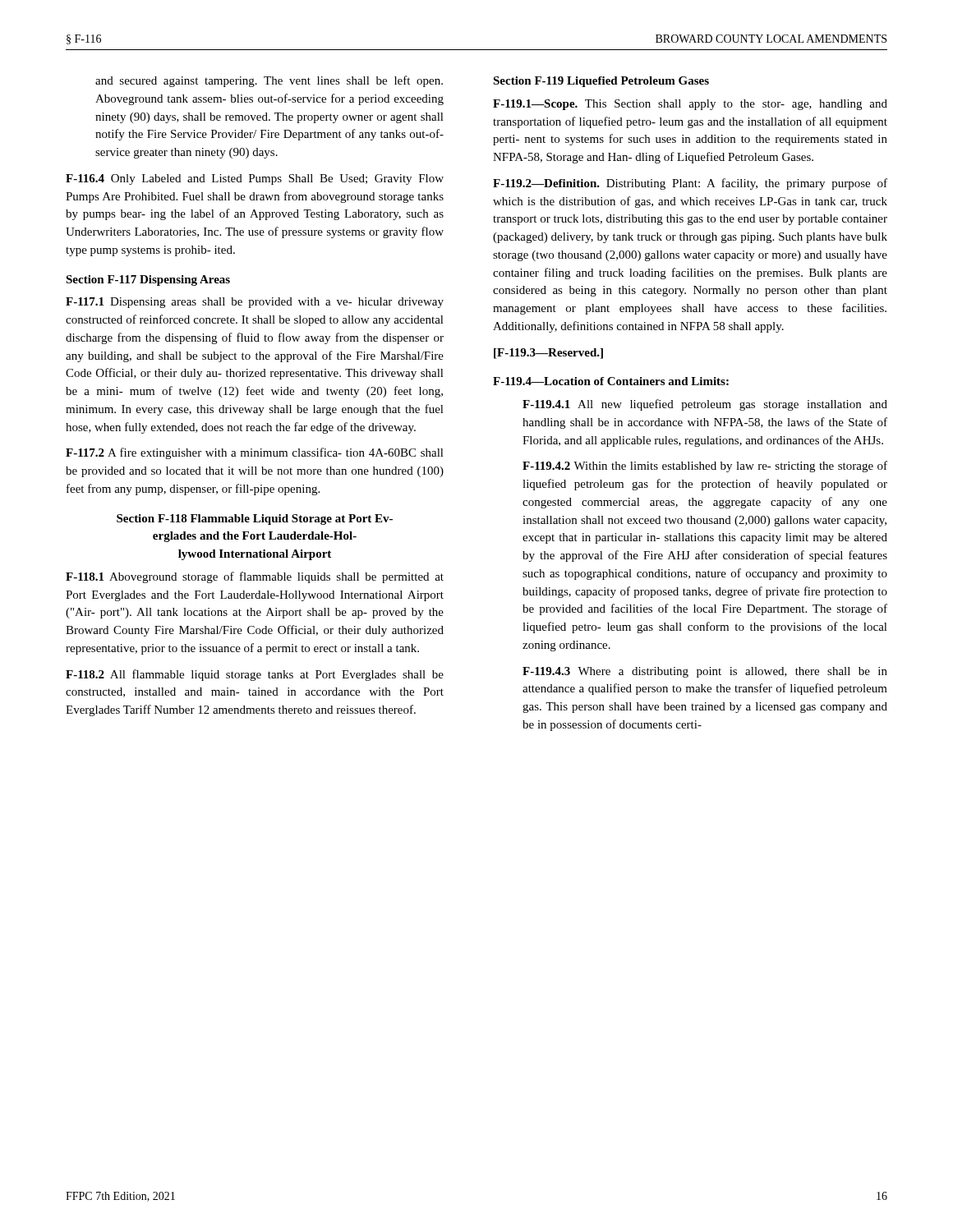Find the text starting "F-119.4.2 Within the limits established"
The image size is (953, 1232).
[x=705, y=555]
